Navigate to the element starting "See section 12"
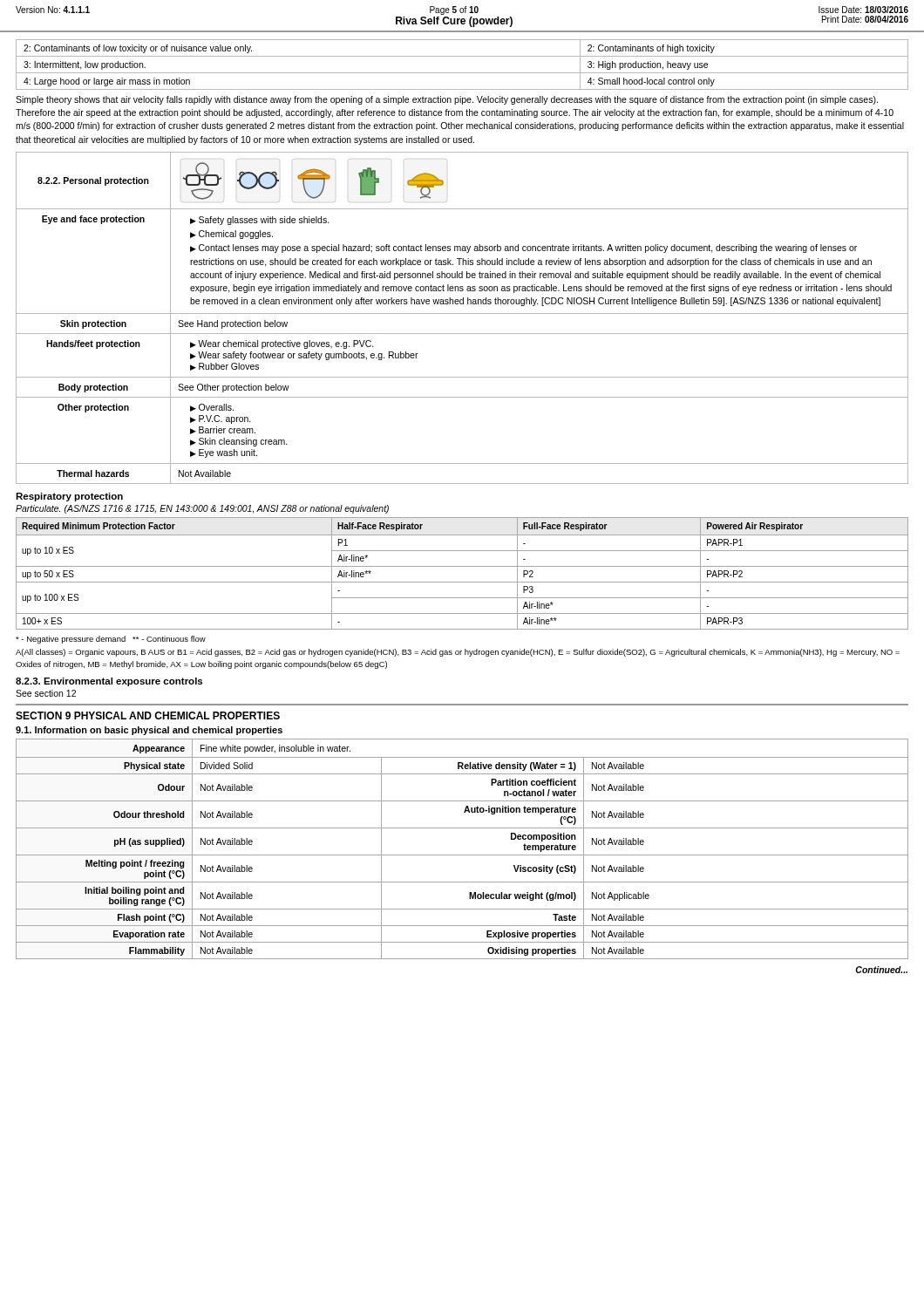Screen dimensions: 1308x924 coord(46,693)
